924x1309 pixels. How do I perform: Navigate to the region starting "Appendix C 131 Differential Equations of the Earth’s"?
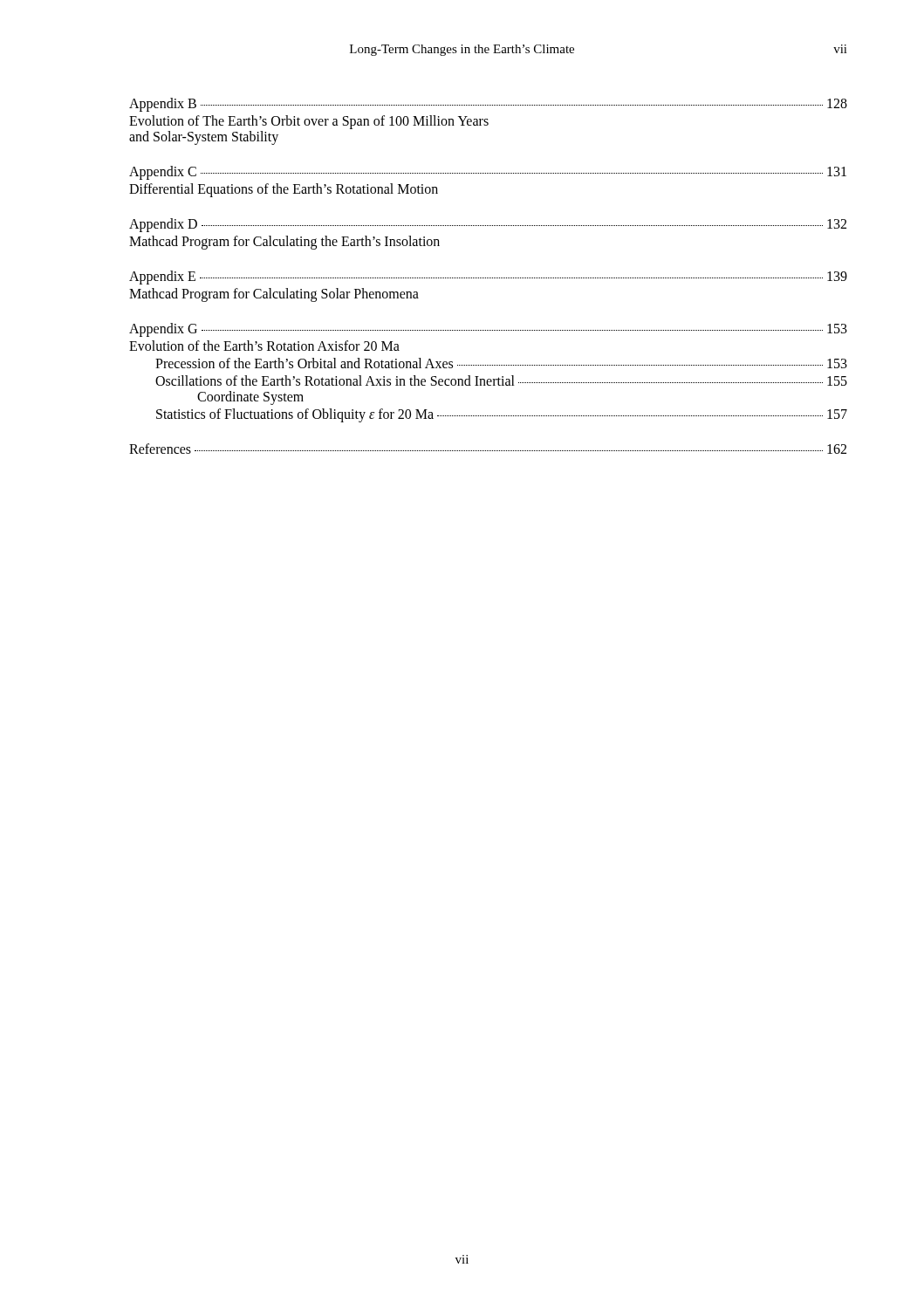tap(488, 181)
